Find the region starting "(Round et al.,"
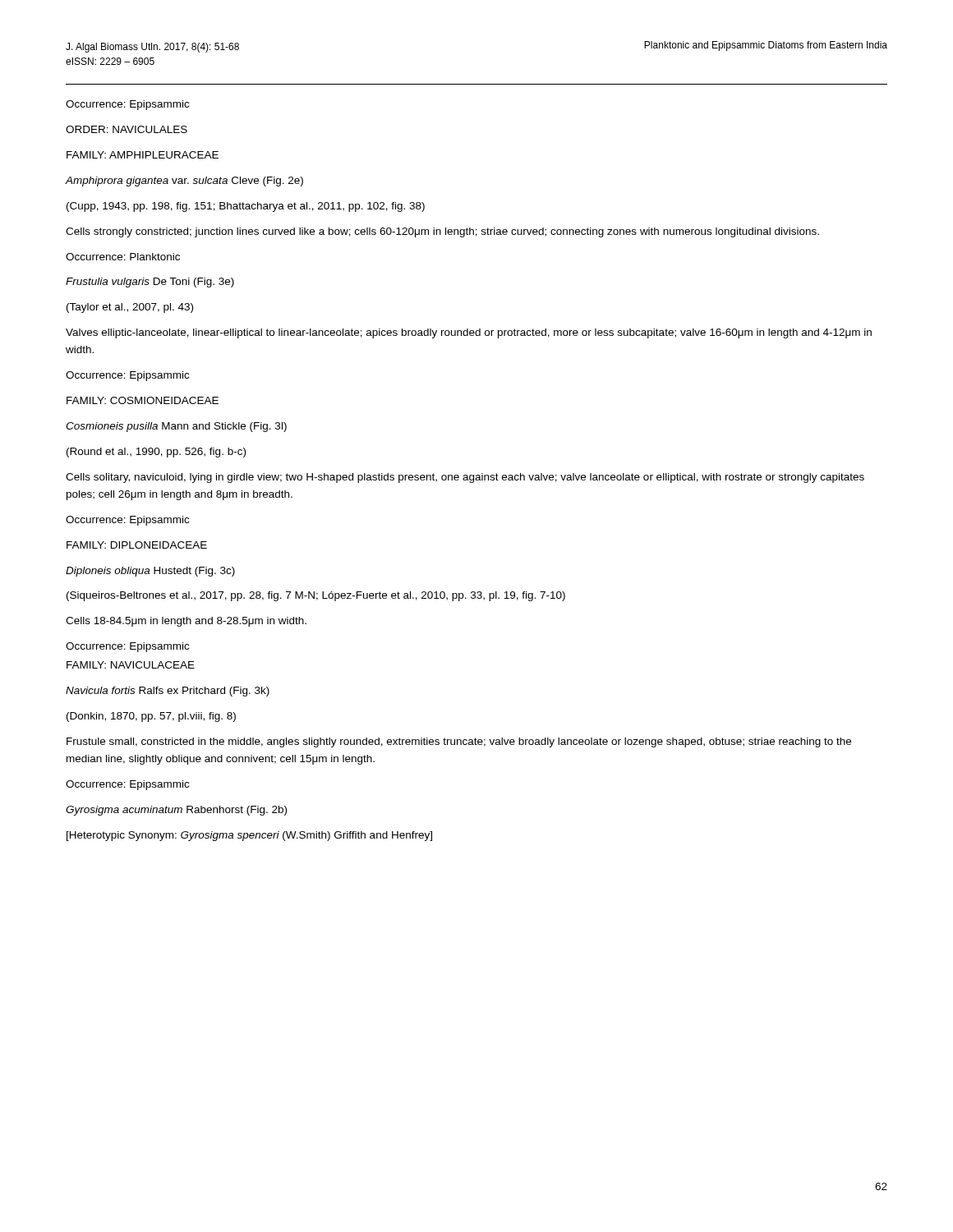The image size is (953, 1232). [x=156, y=451]
